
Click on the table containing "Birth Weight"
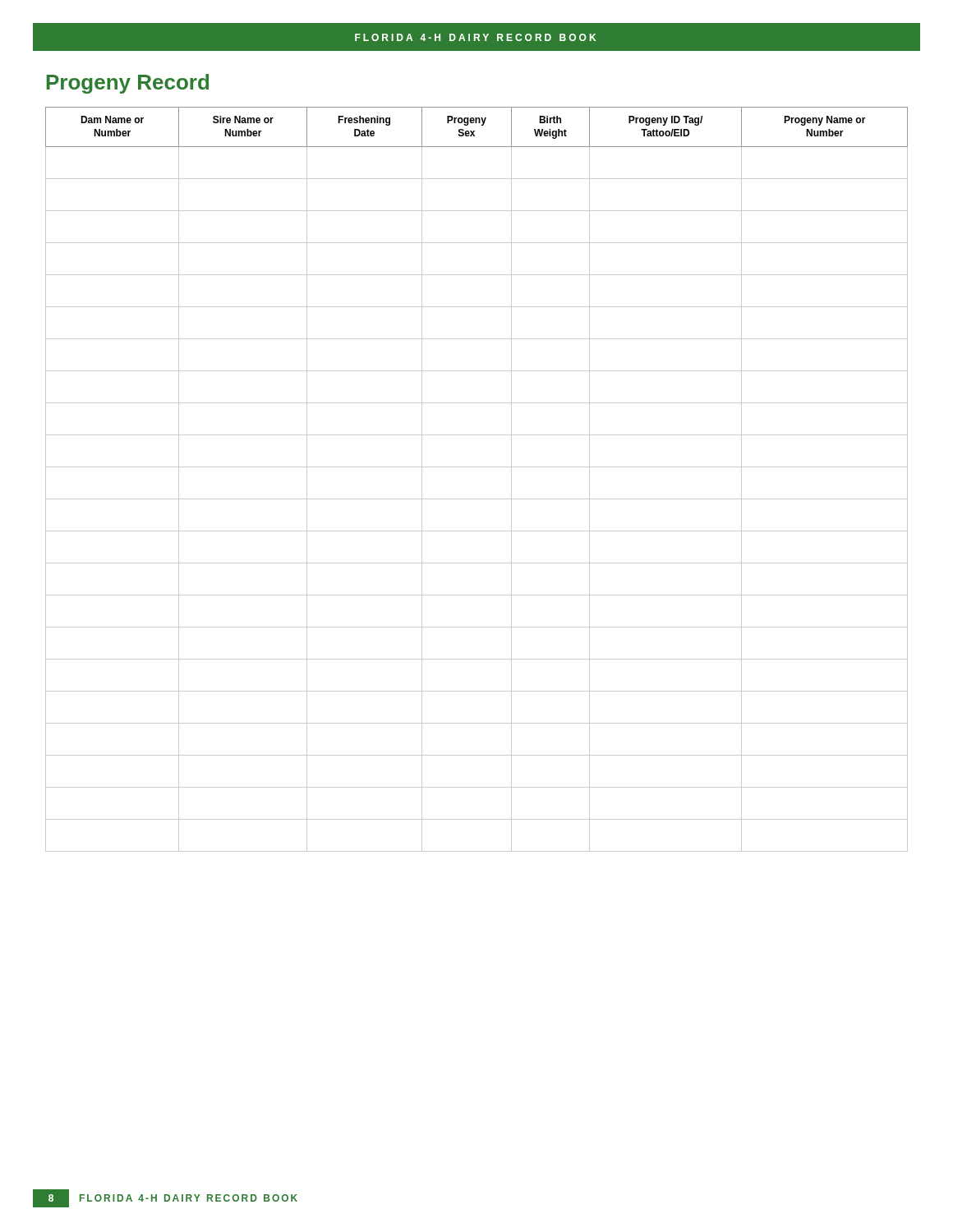(x=476, y=479)
